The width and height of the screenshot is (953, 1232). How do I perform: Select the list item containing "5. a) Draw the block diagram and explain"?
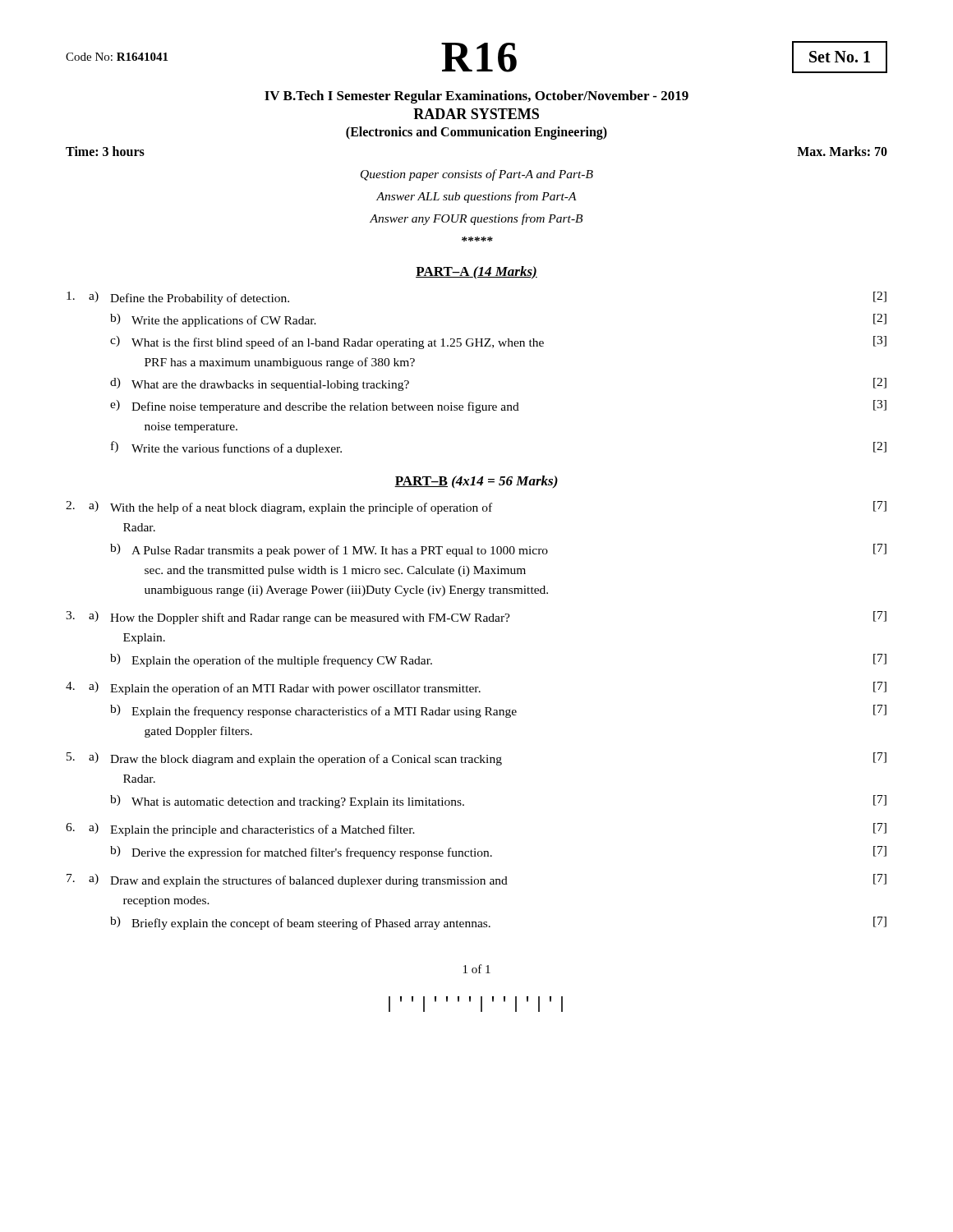(476, 769)
